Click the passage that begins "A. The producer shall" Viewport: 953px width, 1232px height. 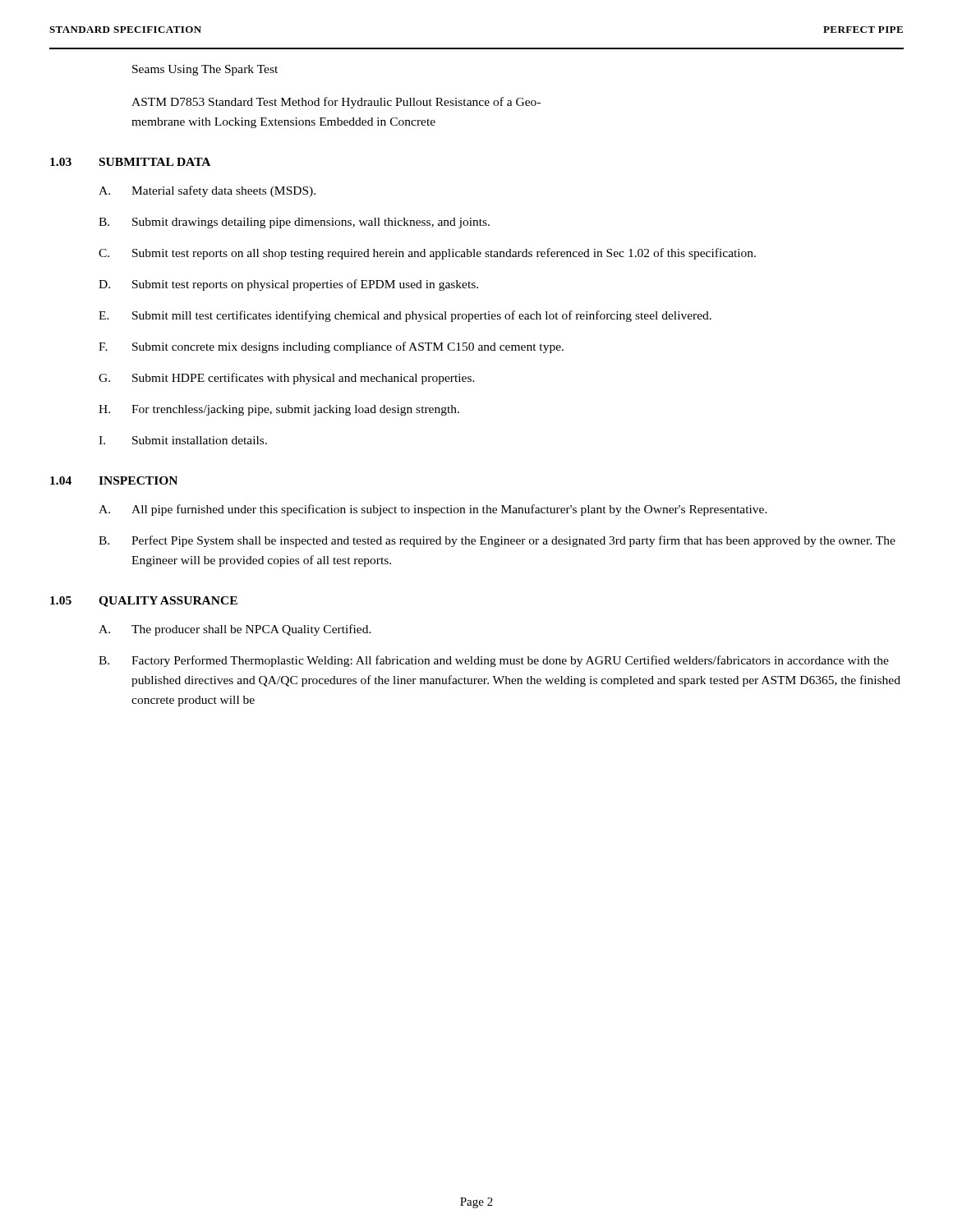(x=235, y=630)
